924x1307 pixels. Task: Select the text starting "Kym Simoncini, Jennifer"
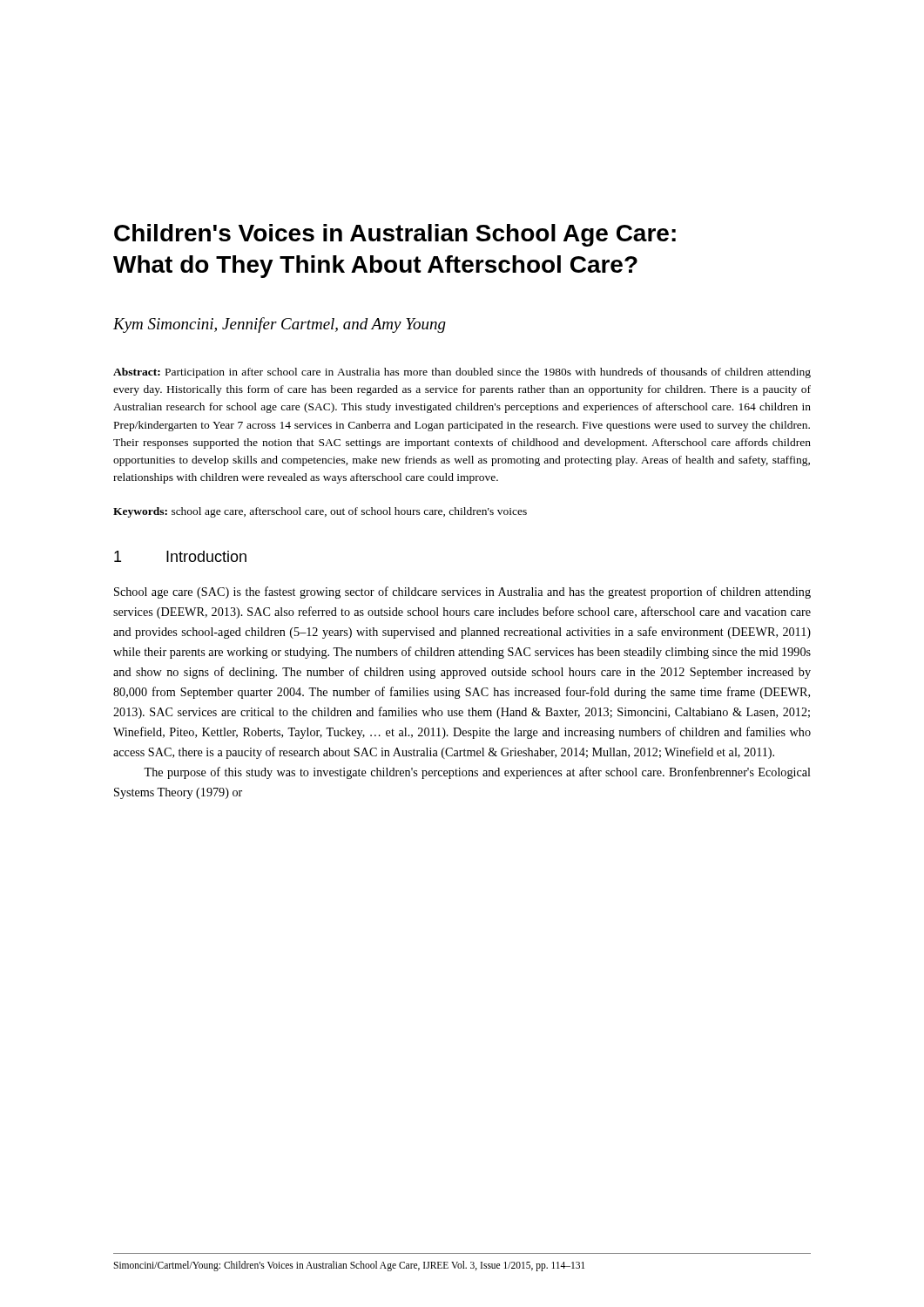coord(280,323)
